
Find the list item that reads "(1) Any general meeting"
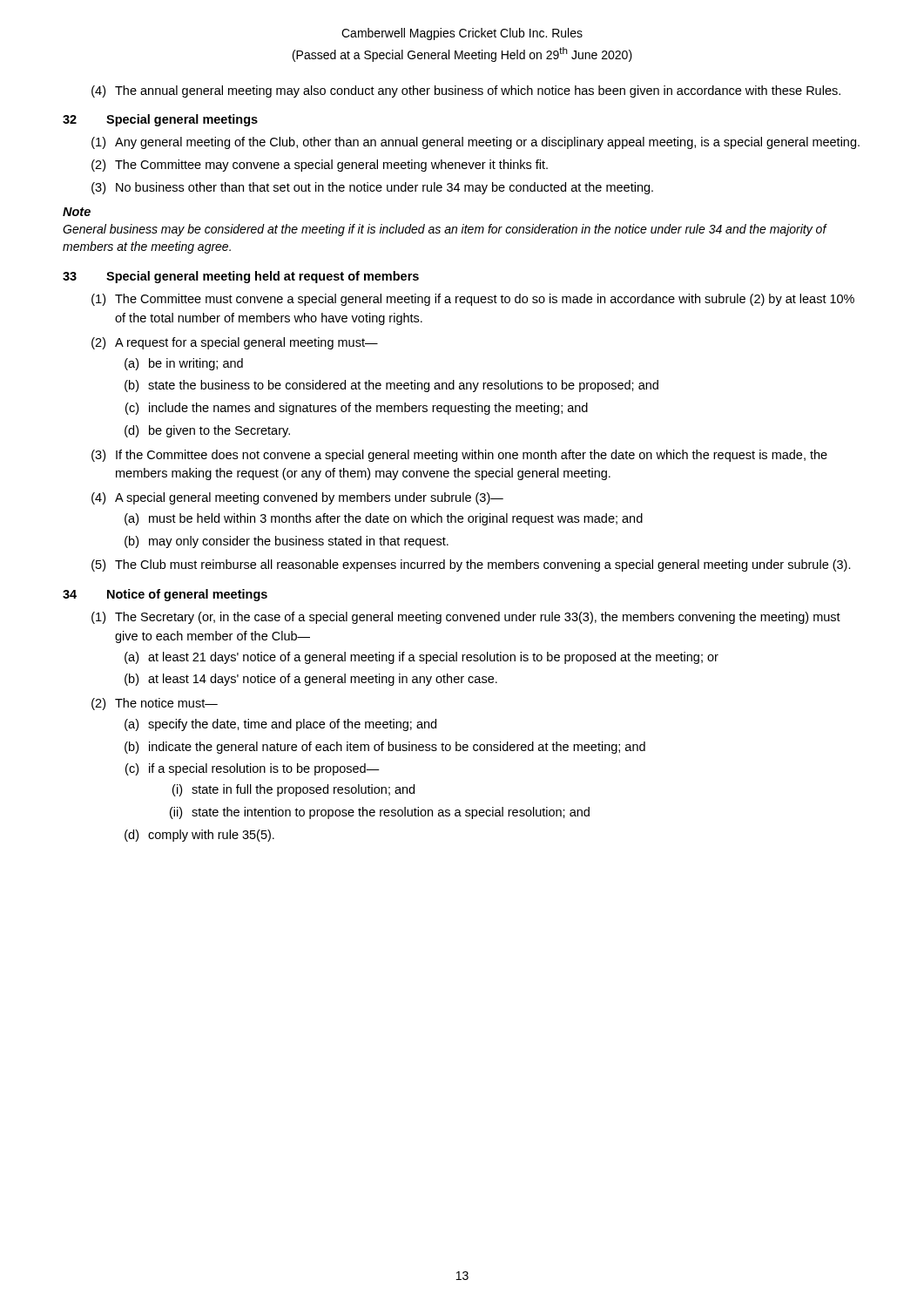[x=462, y=143]
